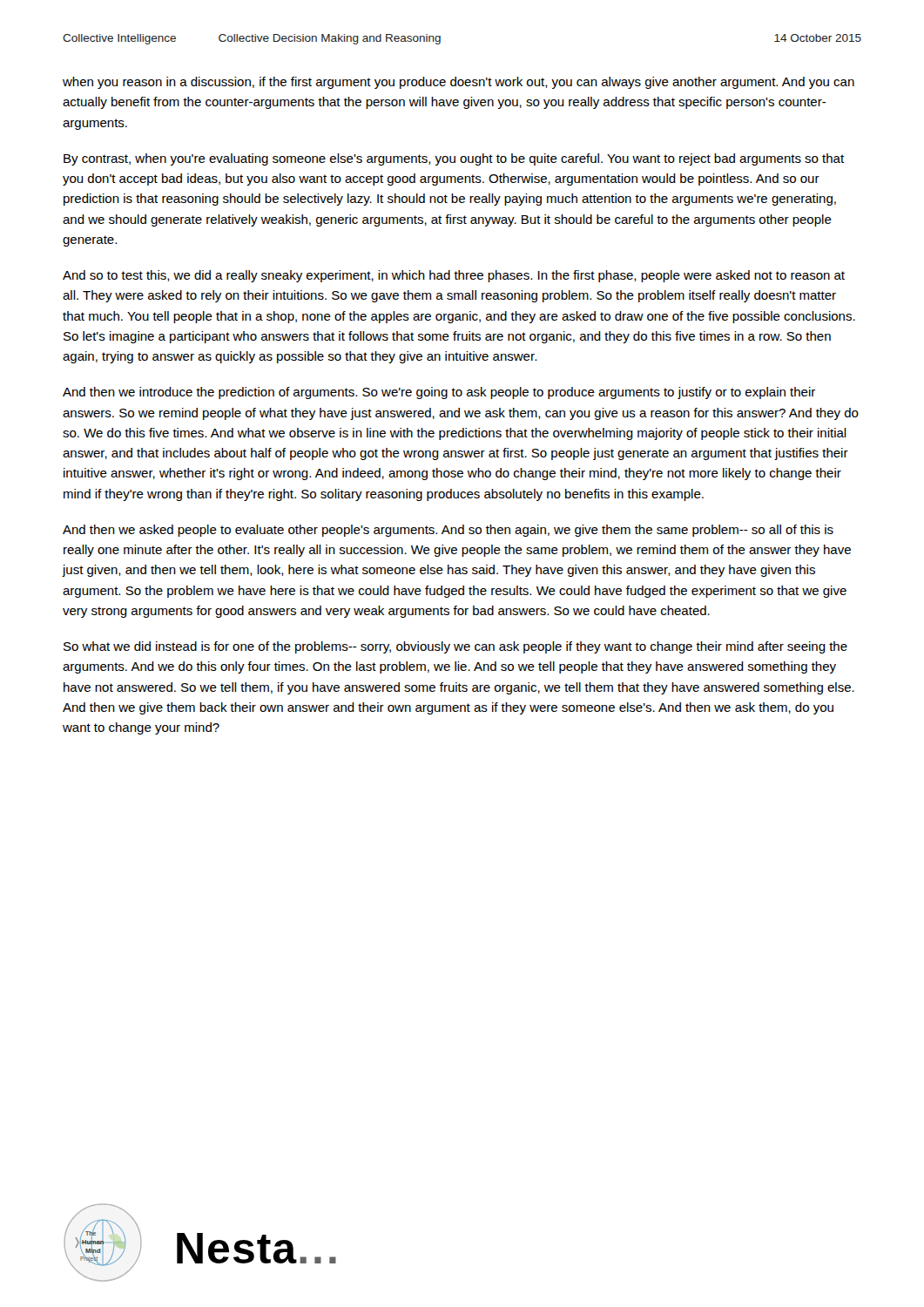Navigate to the block starting "And then we introduce the"
The width and height of the screenshot is (924, 1307).
tap(461, 443)
